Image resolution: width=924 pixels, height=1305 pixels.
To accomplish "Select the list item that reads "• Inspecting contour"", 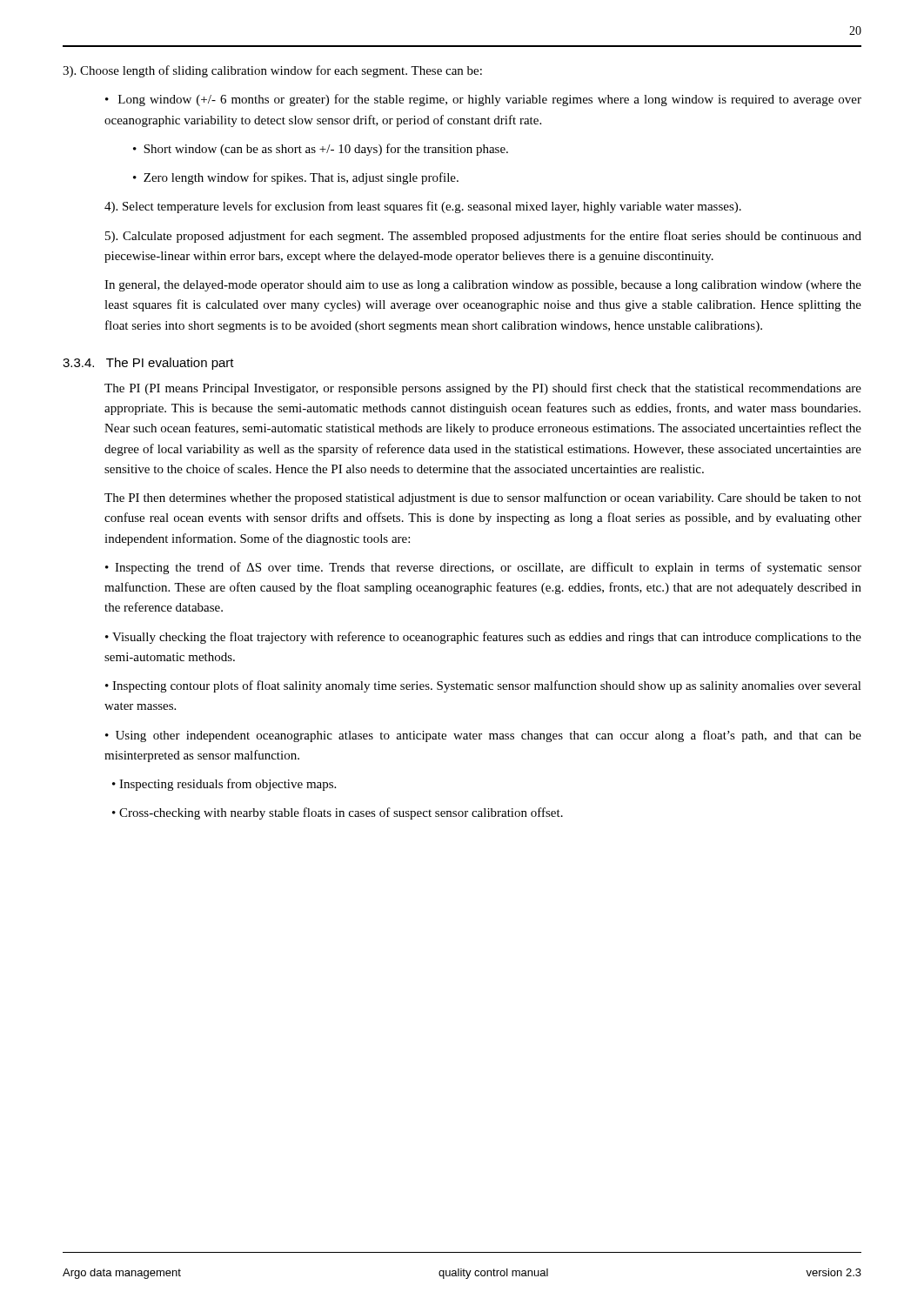I will click(x=483, y=696).
